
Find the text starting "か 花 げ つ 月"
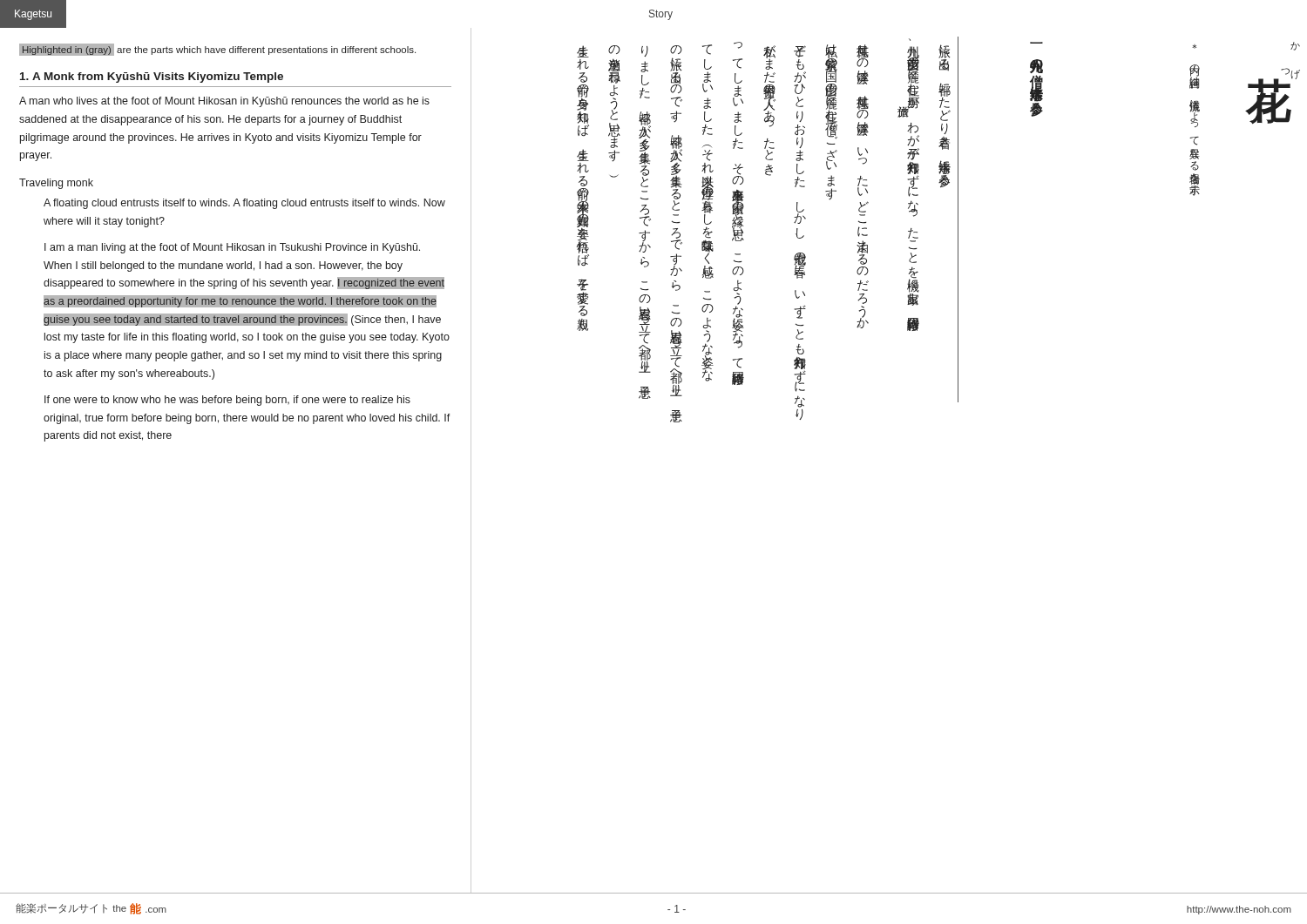click(x=1295, y=46)
